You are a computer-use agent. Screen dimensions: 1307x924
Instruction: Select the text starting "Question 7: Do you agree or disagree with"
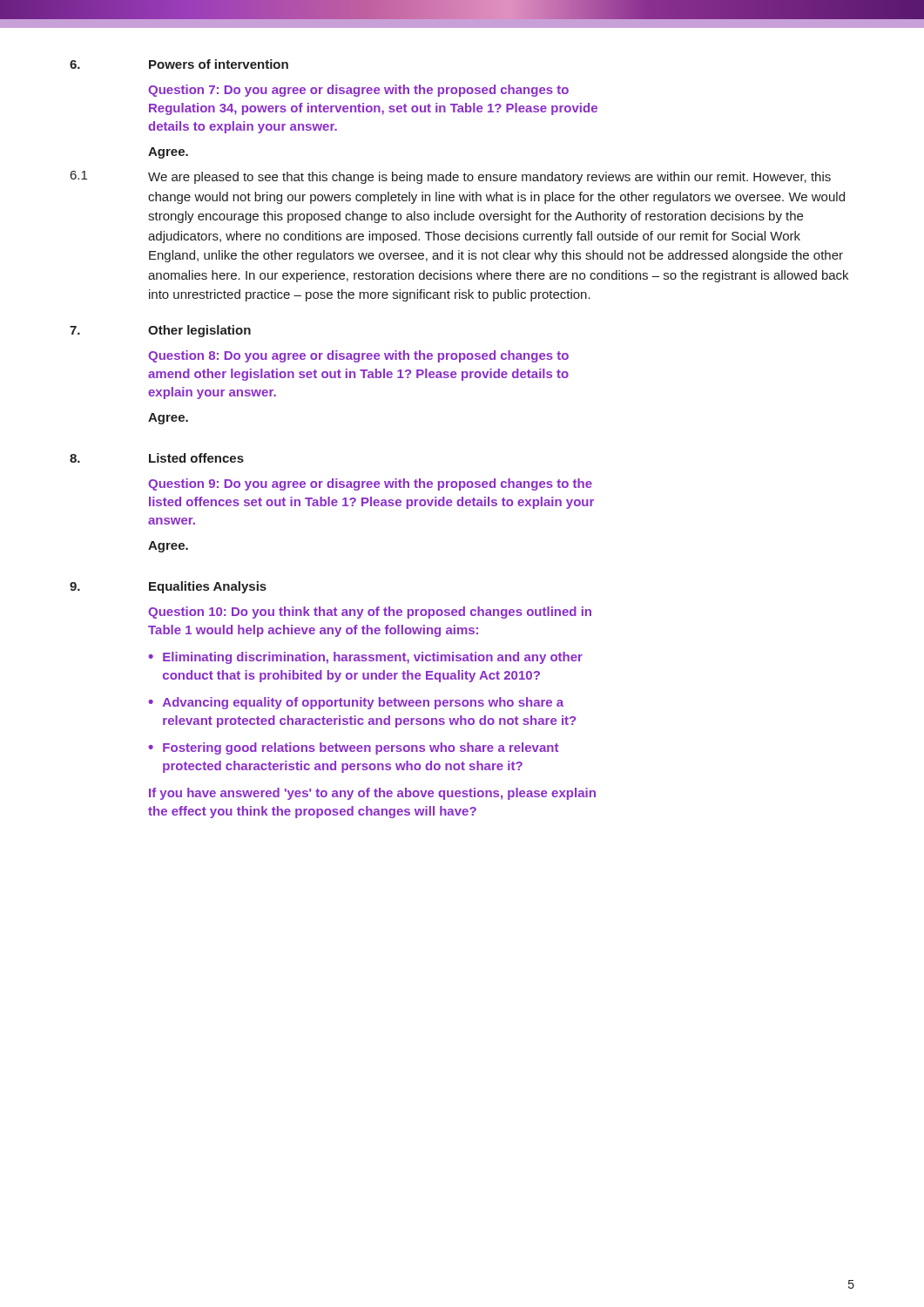373,108
